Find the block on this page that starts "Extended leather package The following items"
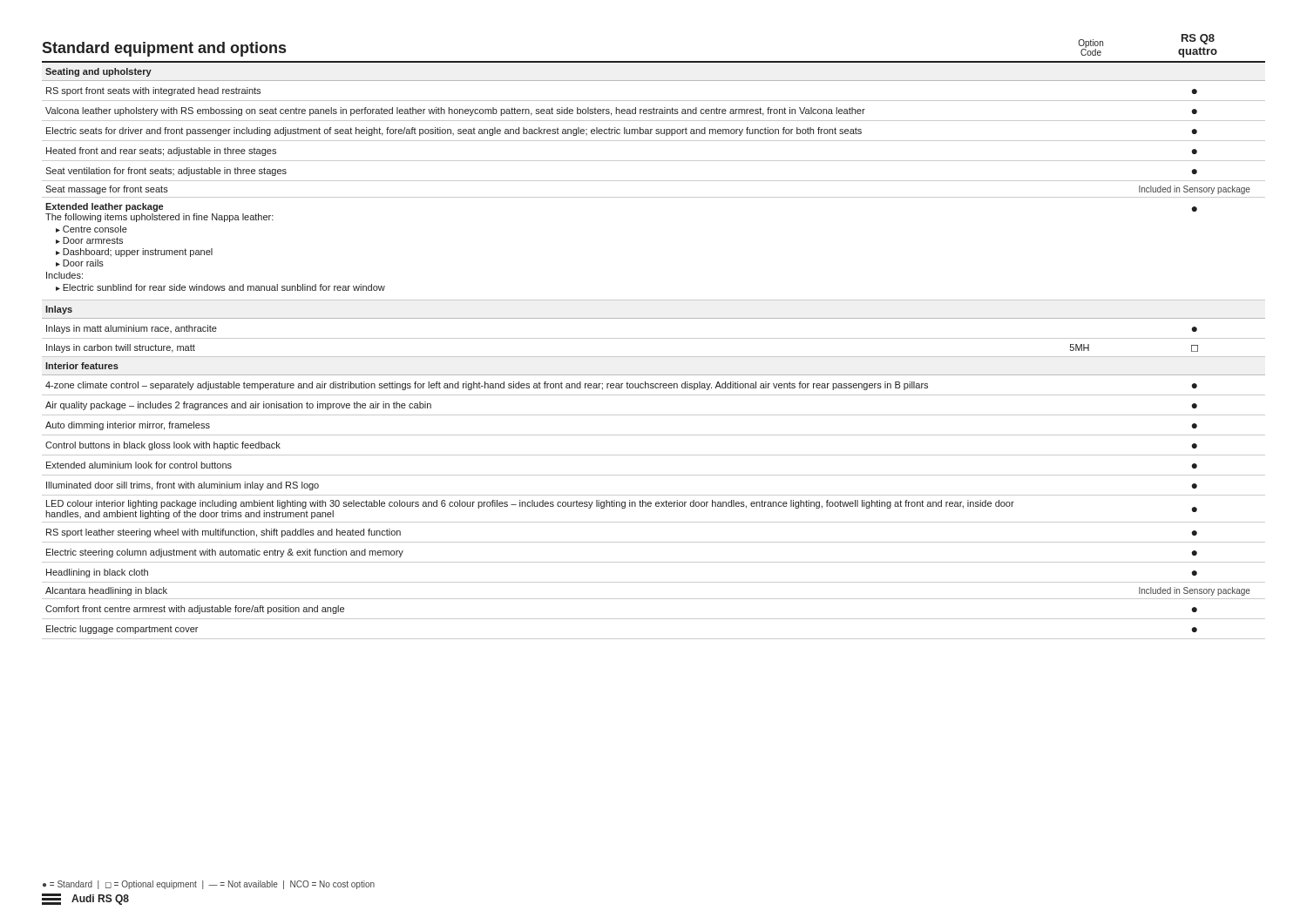 point(108,207)
